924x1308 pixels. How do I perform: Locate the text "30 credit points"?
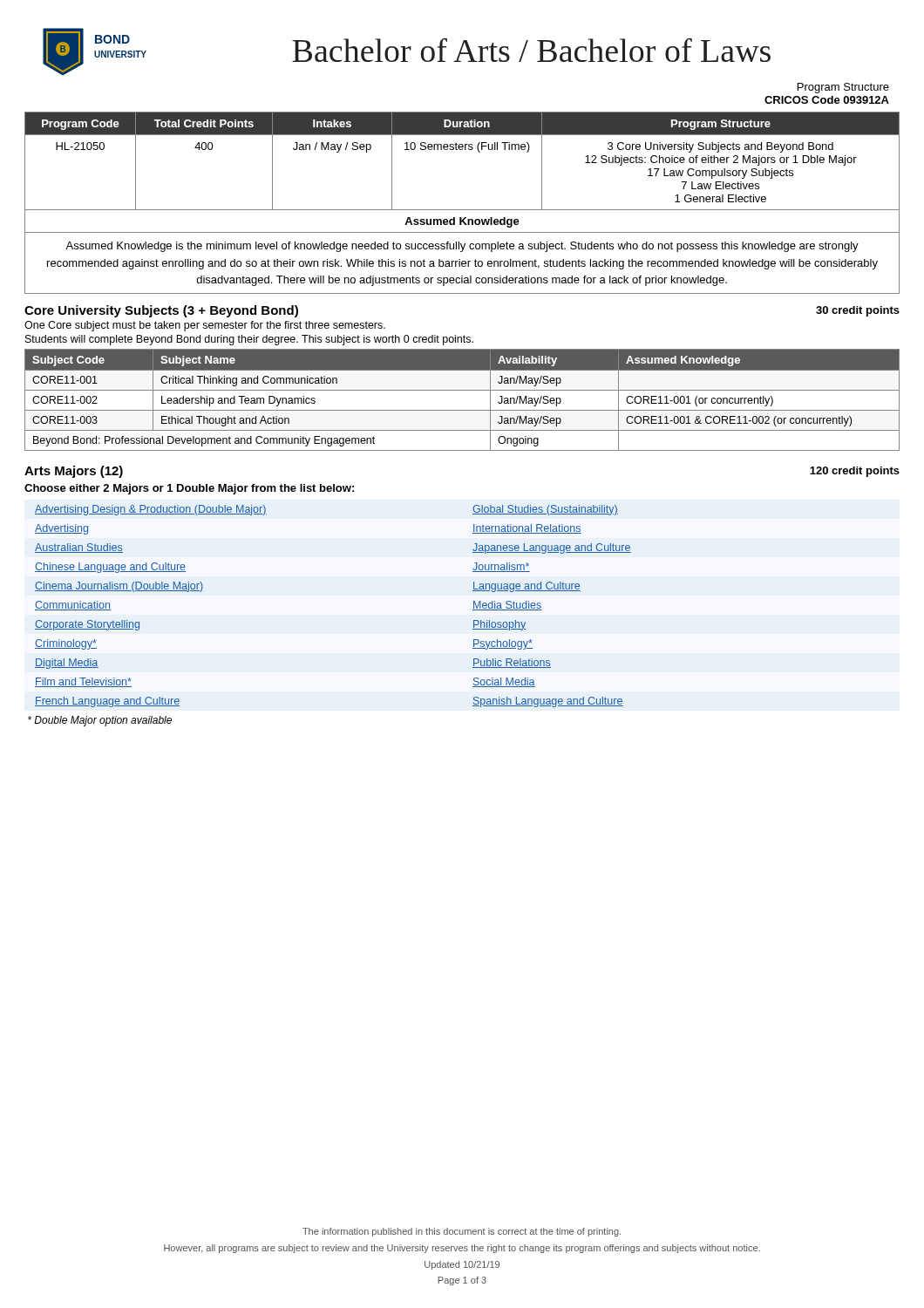point(858,310)
